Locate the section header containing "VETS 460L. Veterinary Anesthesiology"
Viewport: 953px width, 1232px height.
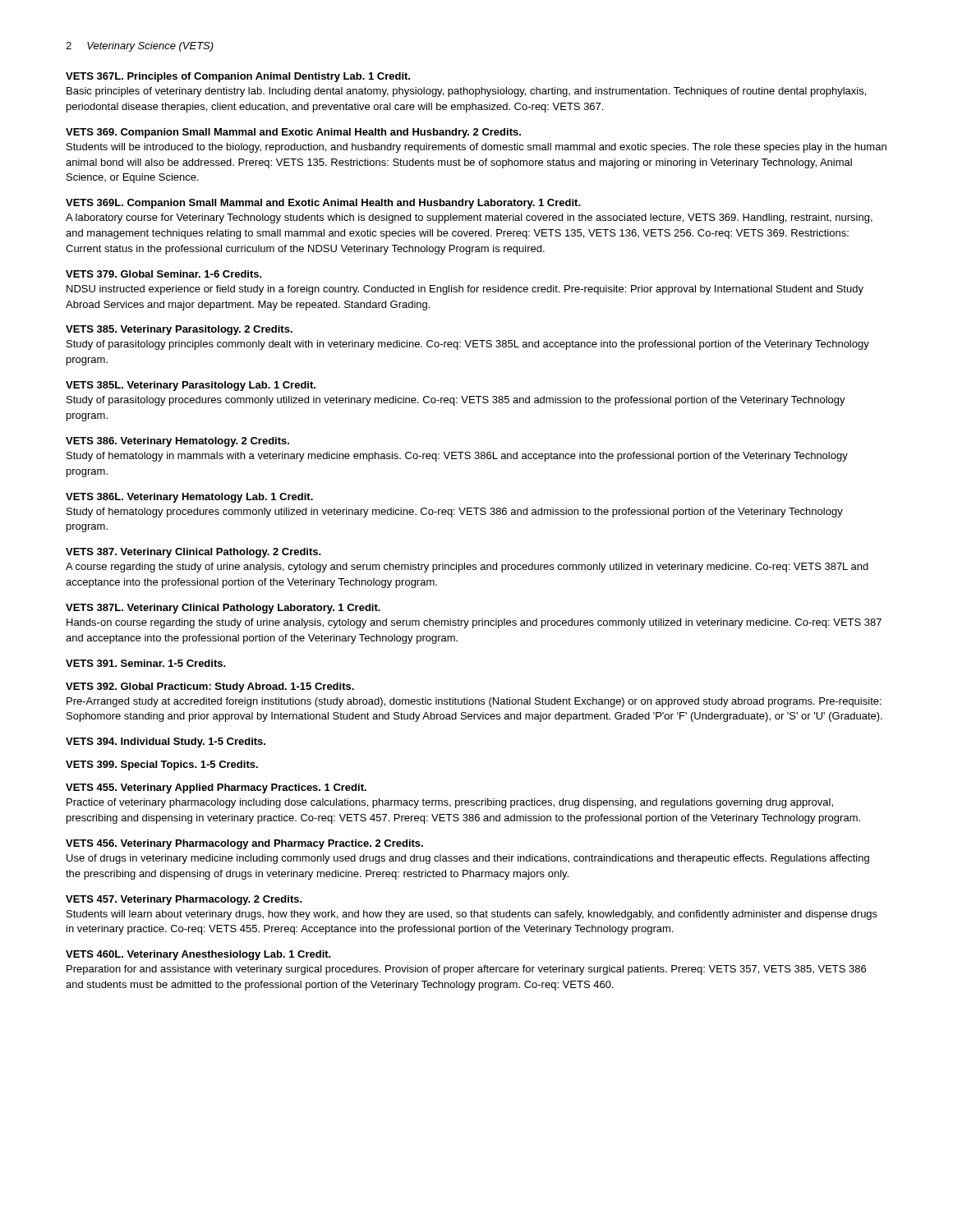[476, 971]
